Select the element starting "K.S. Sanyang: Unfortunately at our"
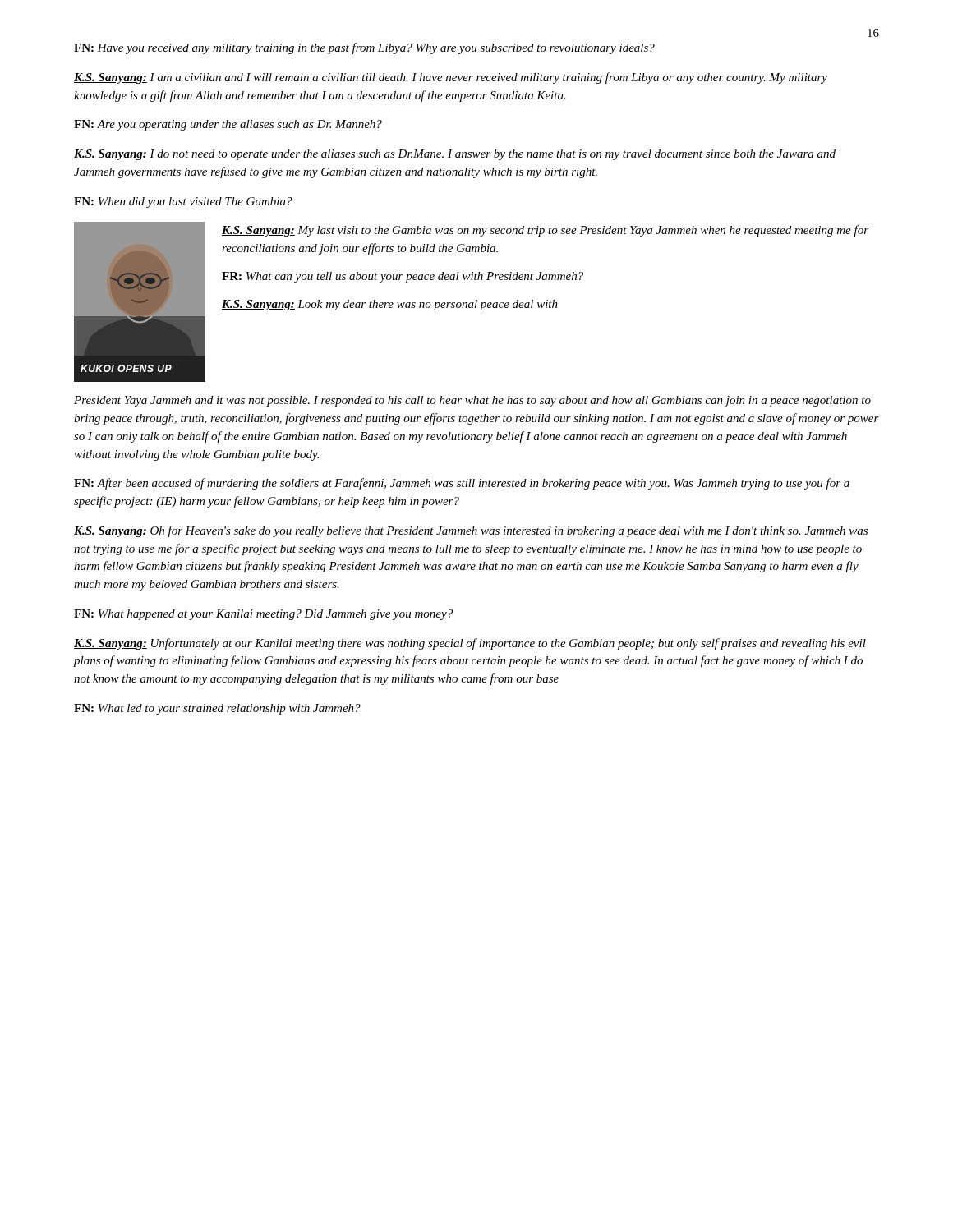 (x=476, y=661)
